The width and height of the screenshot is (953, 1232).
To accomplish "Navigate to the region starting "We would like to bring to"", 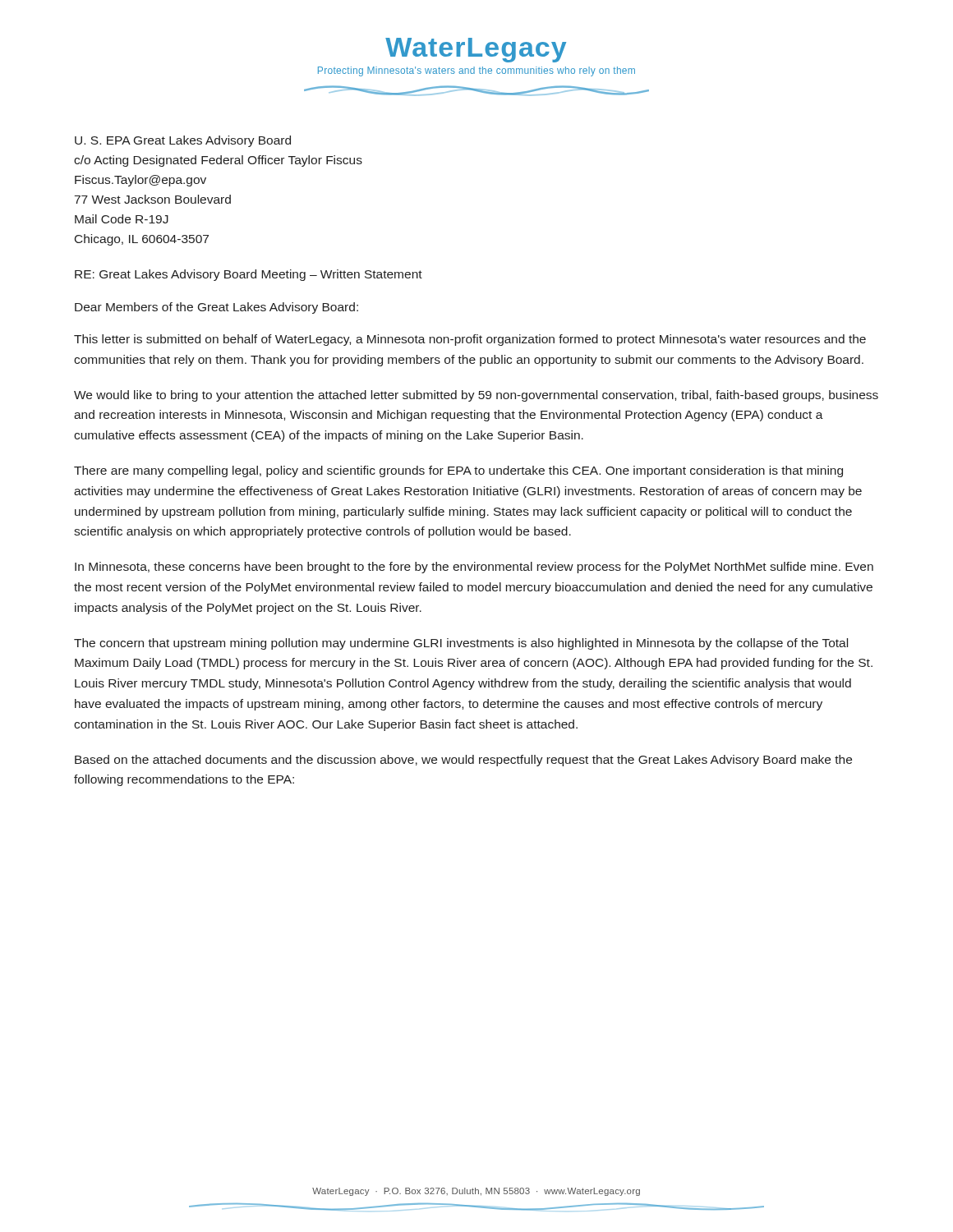I will [x=476, y=415].
